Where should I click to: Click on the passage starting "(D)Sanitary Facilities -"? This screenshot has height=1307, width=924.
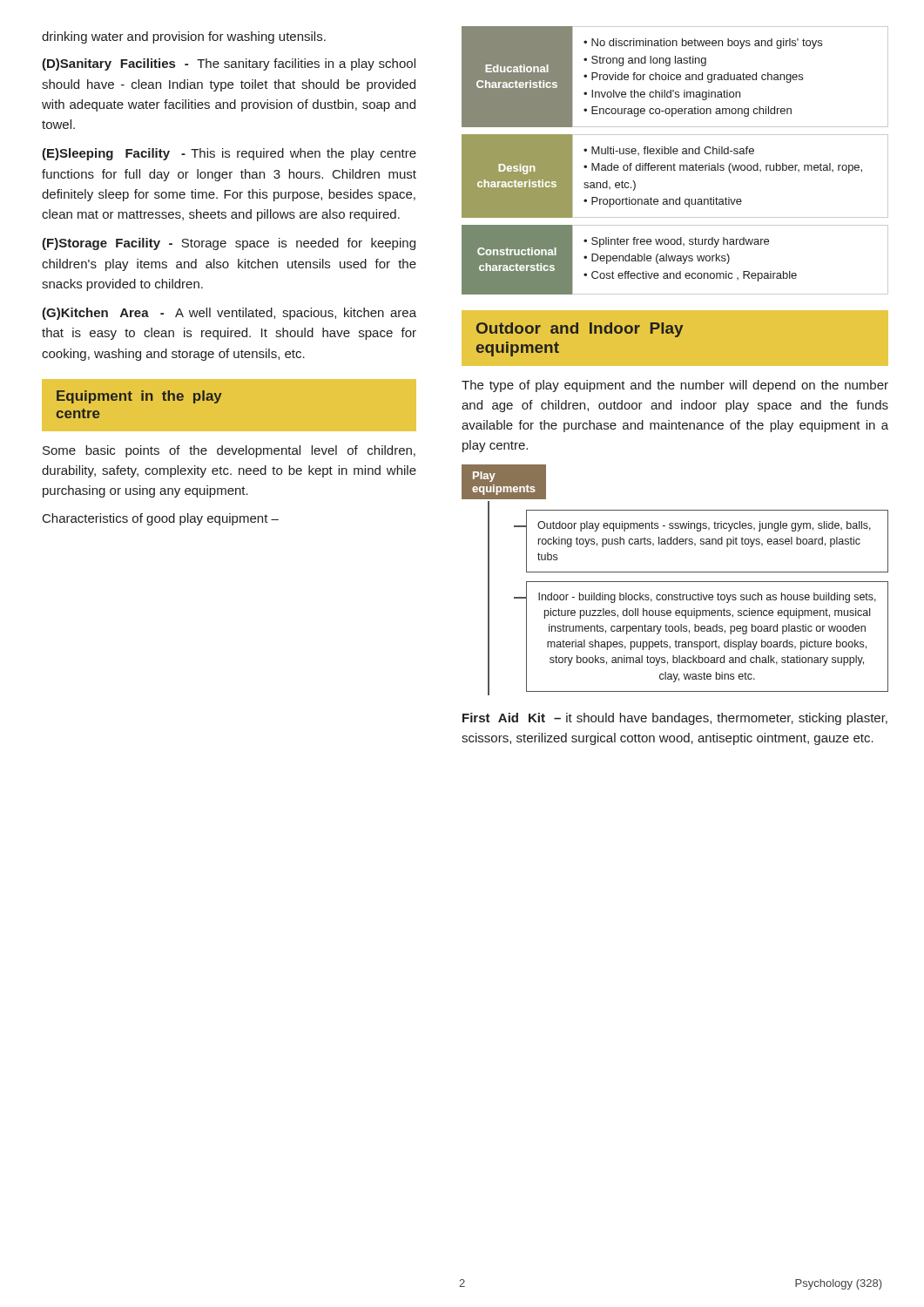[229, 94]
